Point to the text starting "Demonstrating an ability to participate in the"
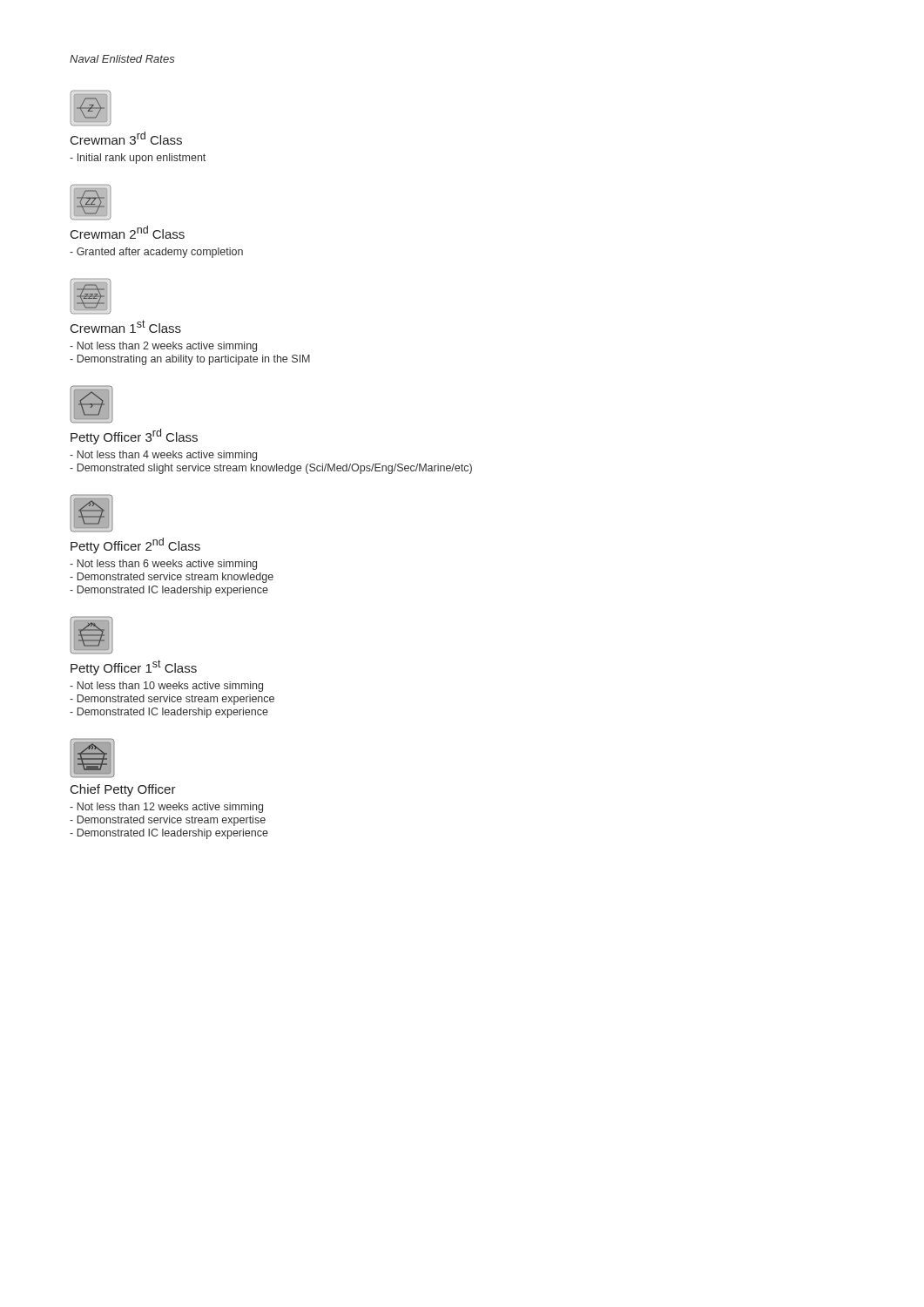Screen dimensions: 1307x924 click(190, 359)
